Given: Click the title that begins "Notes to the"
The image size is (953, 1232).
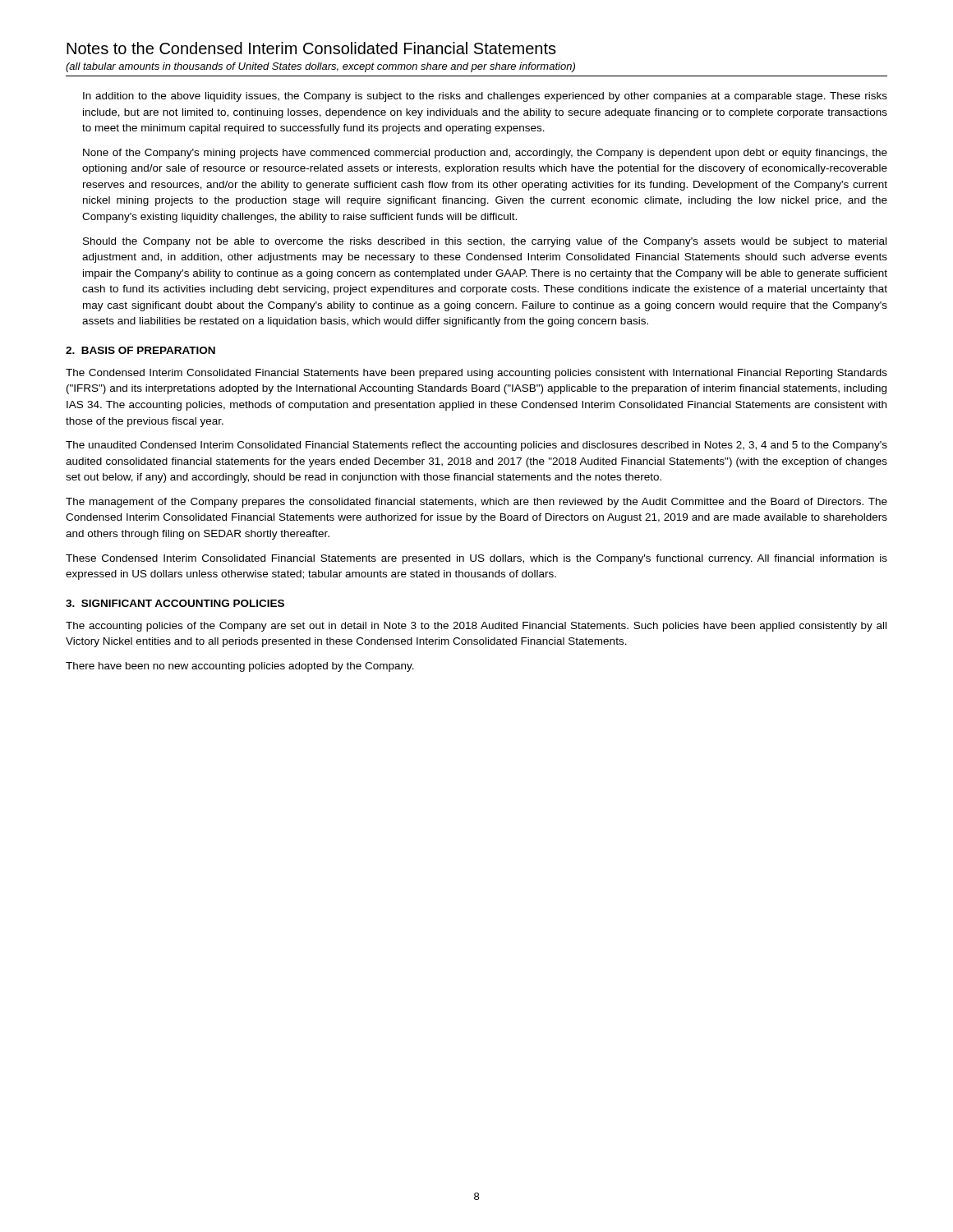Looking at the screenshot, I should (476, 49).
